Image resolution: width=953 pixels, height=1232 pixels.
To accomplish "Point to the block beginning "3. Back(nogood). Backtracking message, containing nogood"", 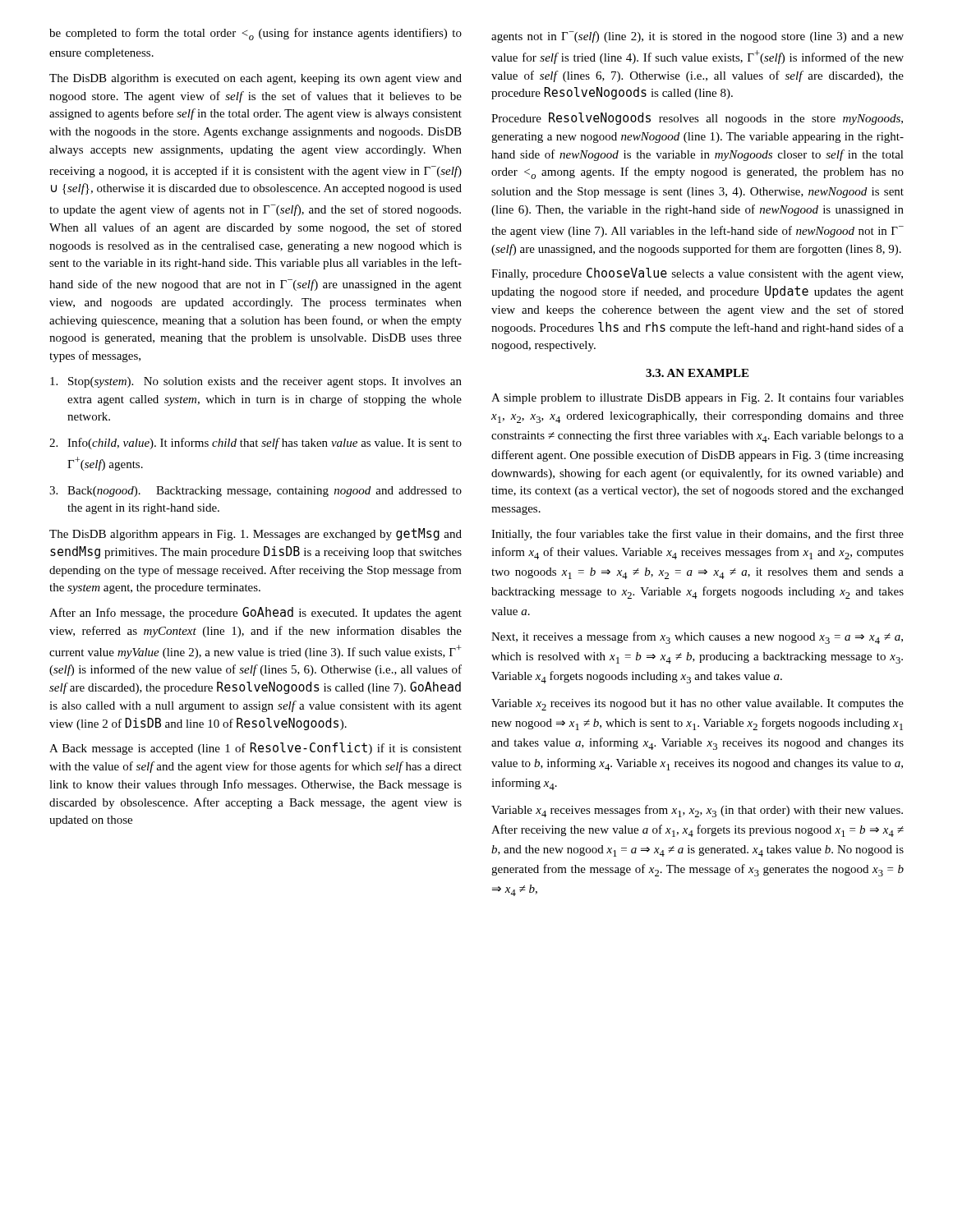I will pos(255,500).
